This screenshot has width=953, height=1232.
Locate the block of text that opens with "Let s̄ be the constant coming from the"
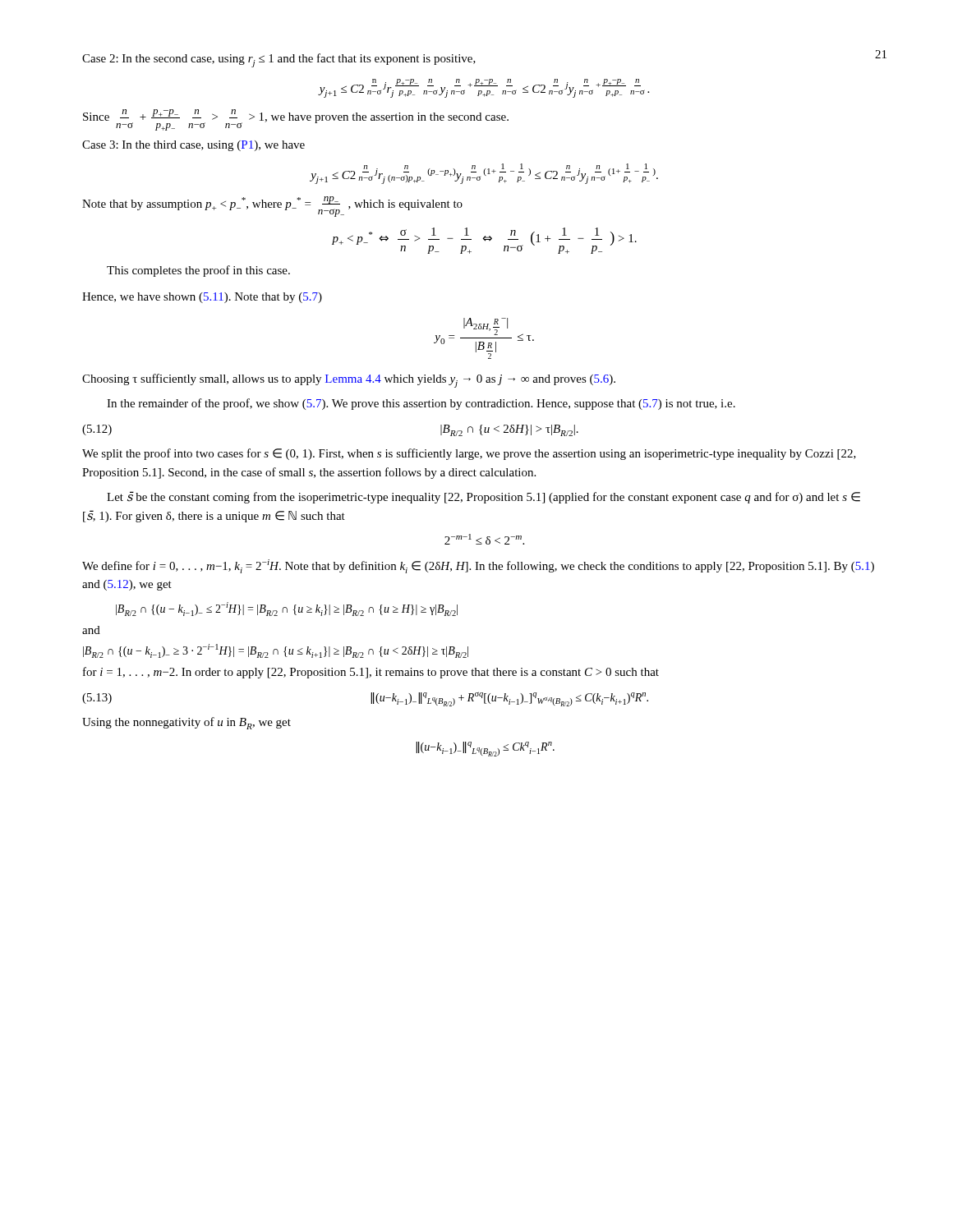(471, 506)
